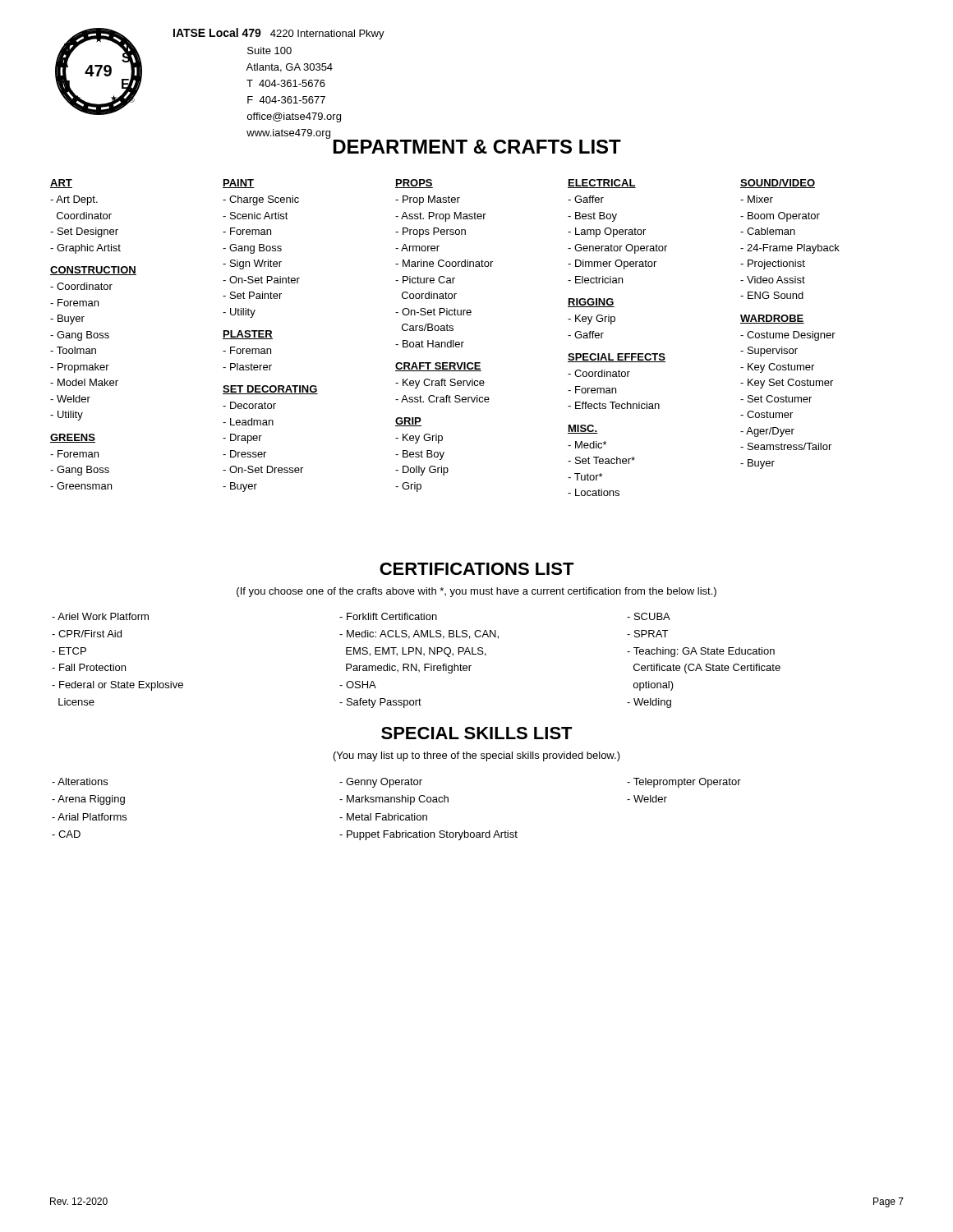
Task: Find the list item with the text "CPR/First Aid"
Action: 87,633
